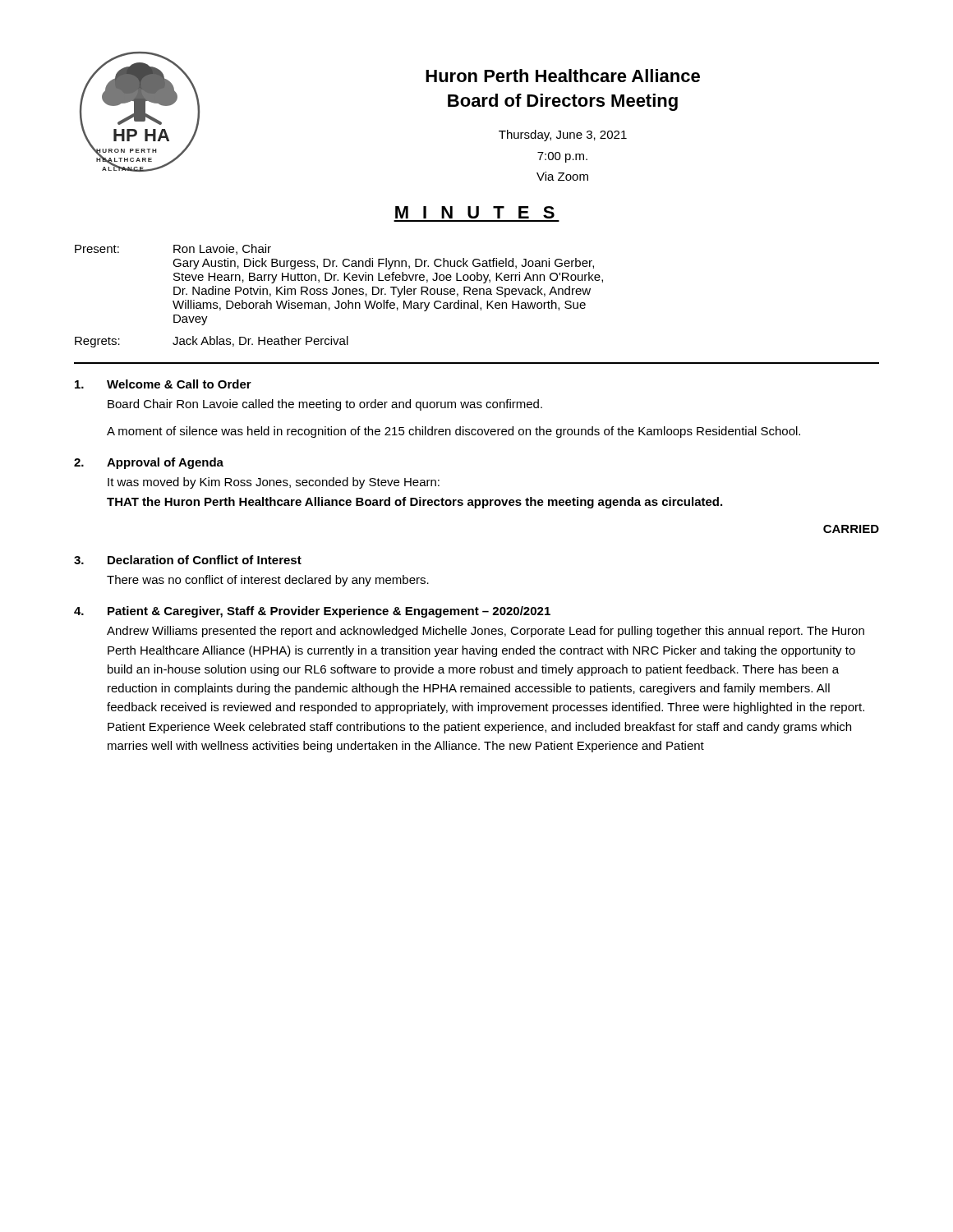Click the section header that begins "Declaration of Conflict of"
This screenshot has height=1232, width=953.
[x=204, y=560]
